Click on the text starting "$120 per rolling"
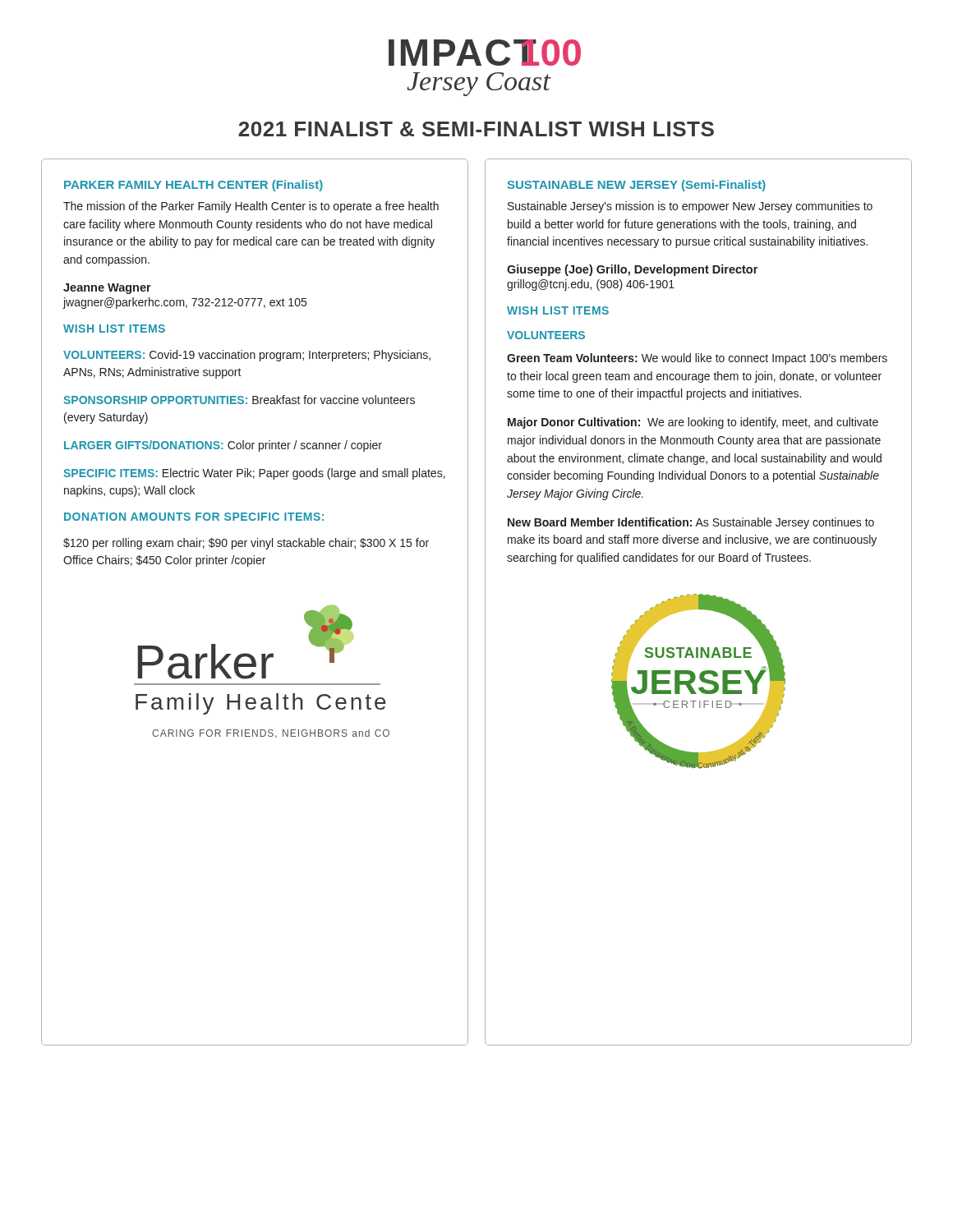The height and width of the screenshot is (1232, 953). (246, 551)
